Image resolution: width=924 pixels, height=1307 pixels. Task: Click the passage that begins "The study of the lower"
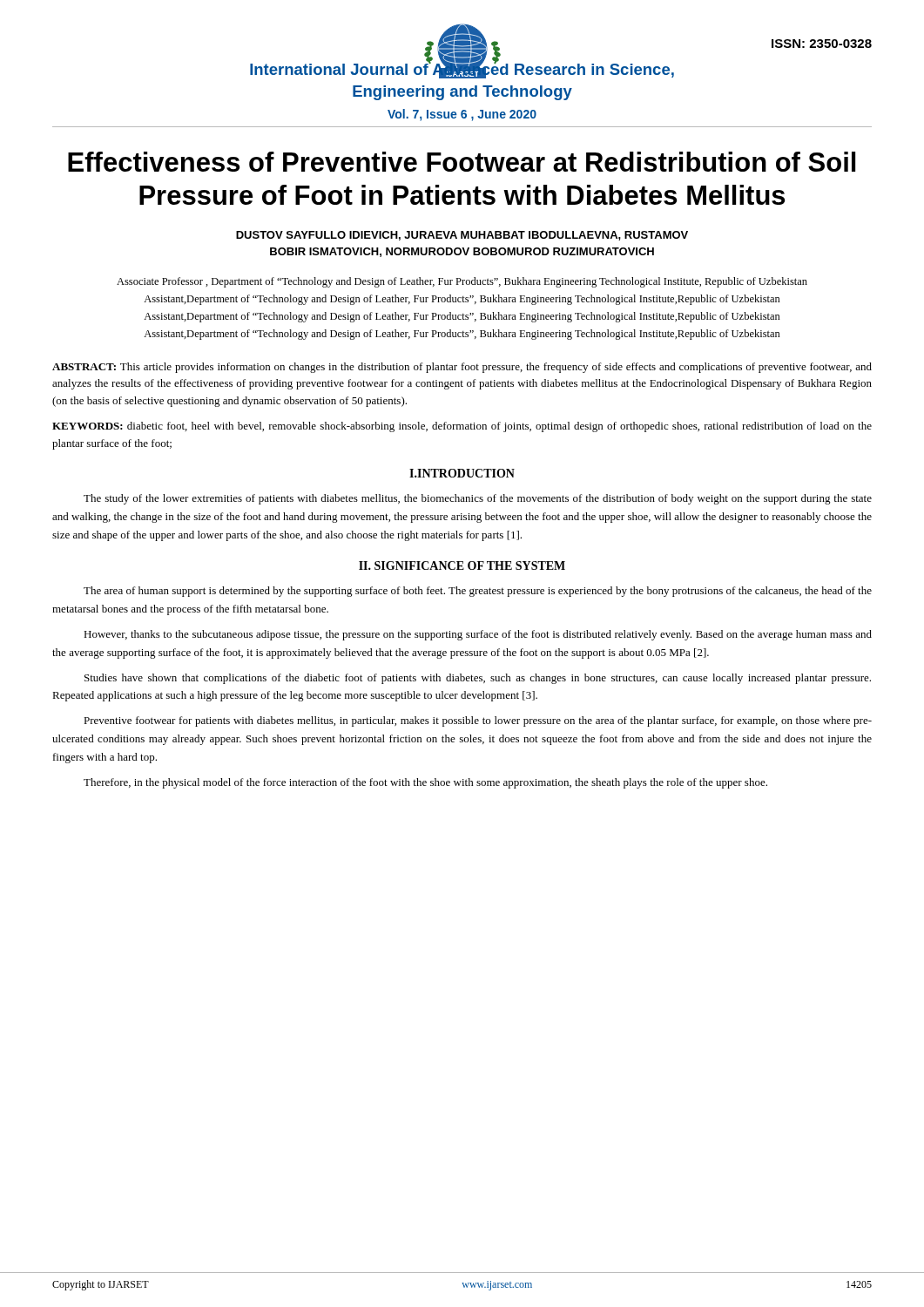coord(462,516)
